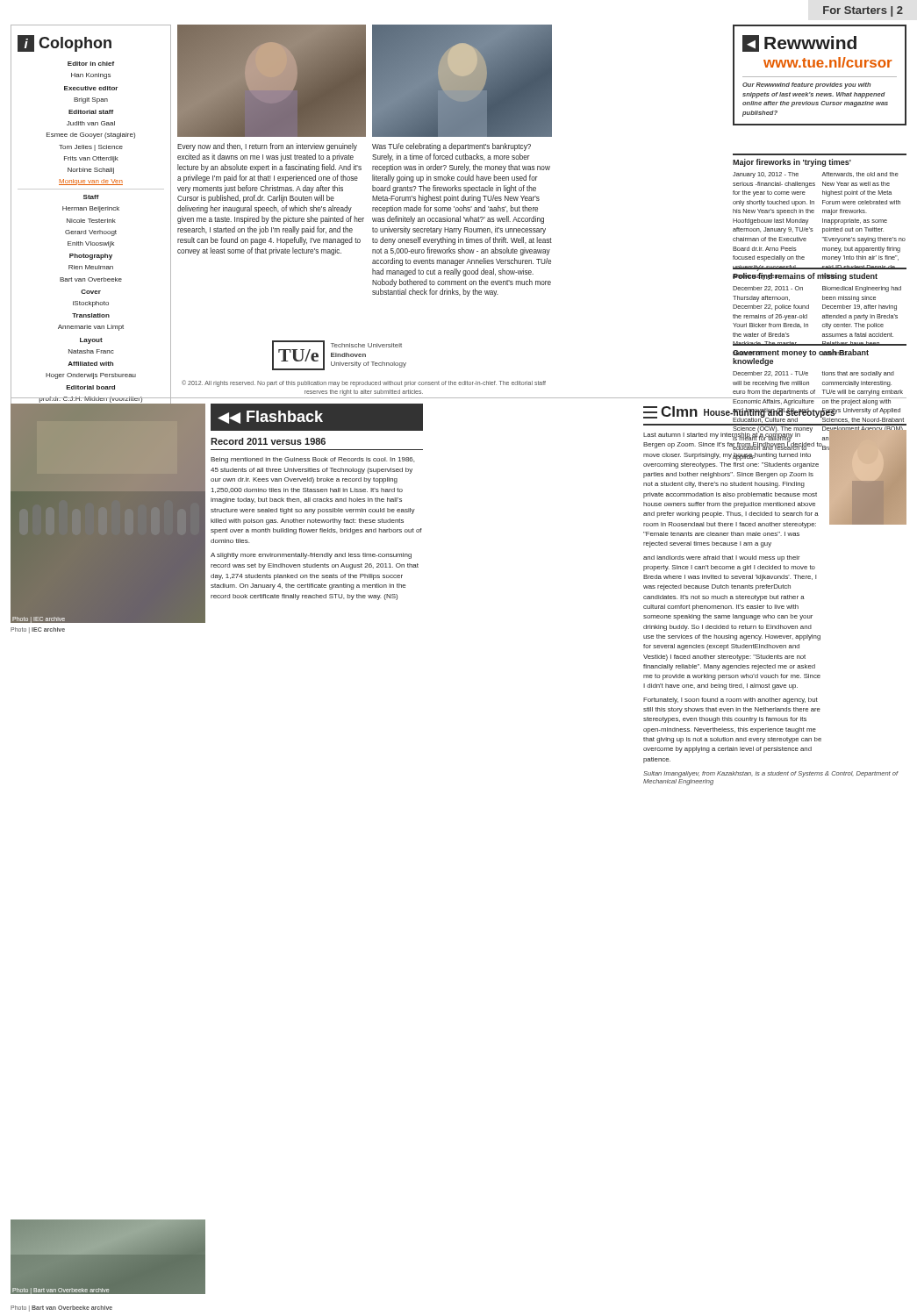The image size is (917, 1316).
Task: Find the text starting "Our Rewwwind feature provides"
Action: 815,98
